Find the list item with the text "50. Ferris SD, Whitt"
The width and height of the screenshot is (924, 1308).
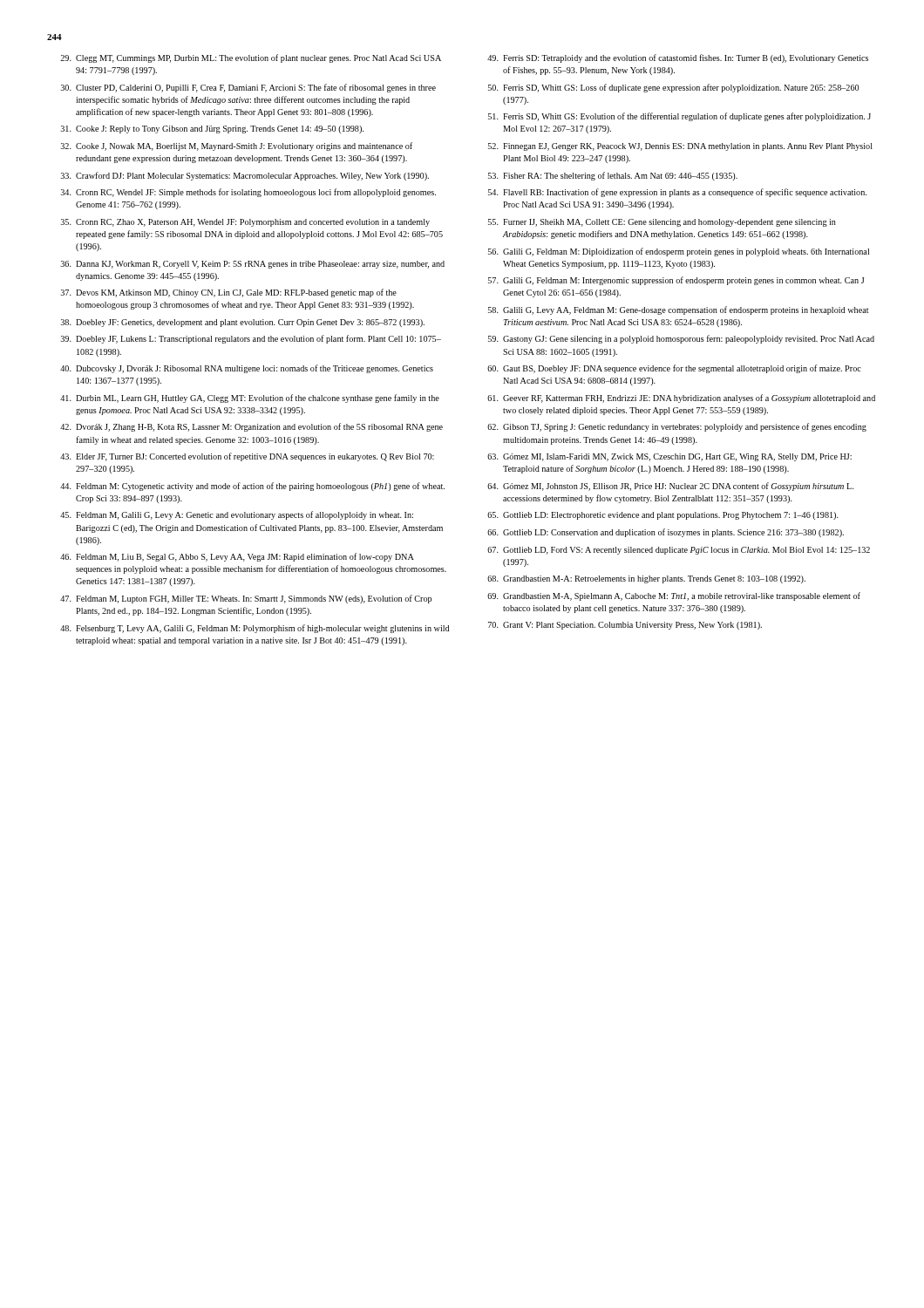pos(676,94)
